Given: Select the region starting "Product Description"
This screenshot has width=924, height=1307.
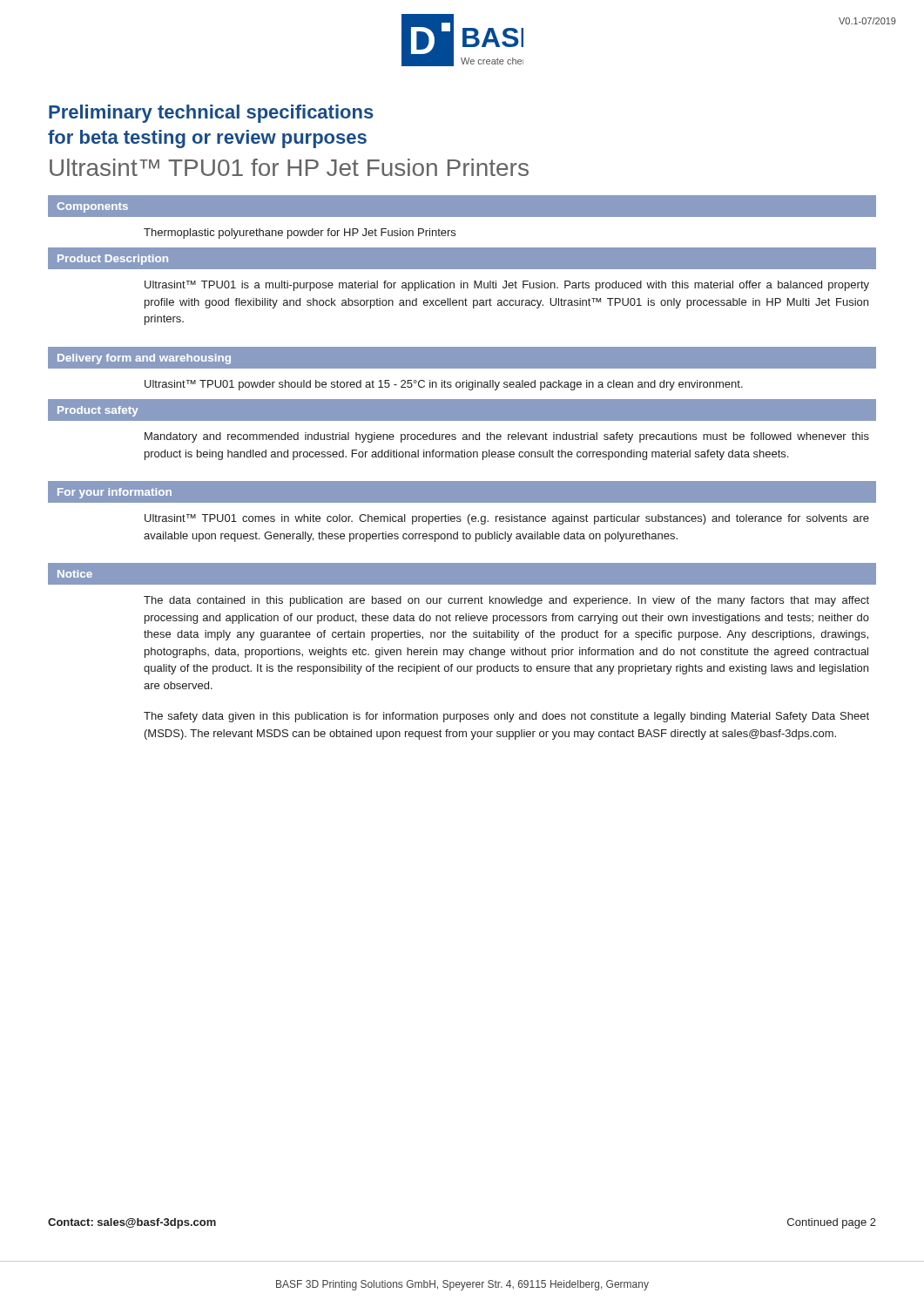Looking at the screenshot, I should [x=113, y=259].
